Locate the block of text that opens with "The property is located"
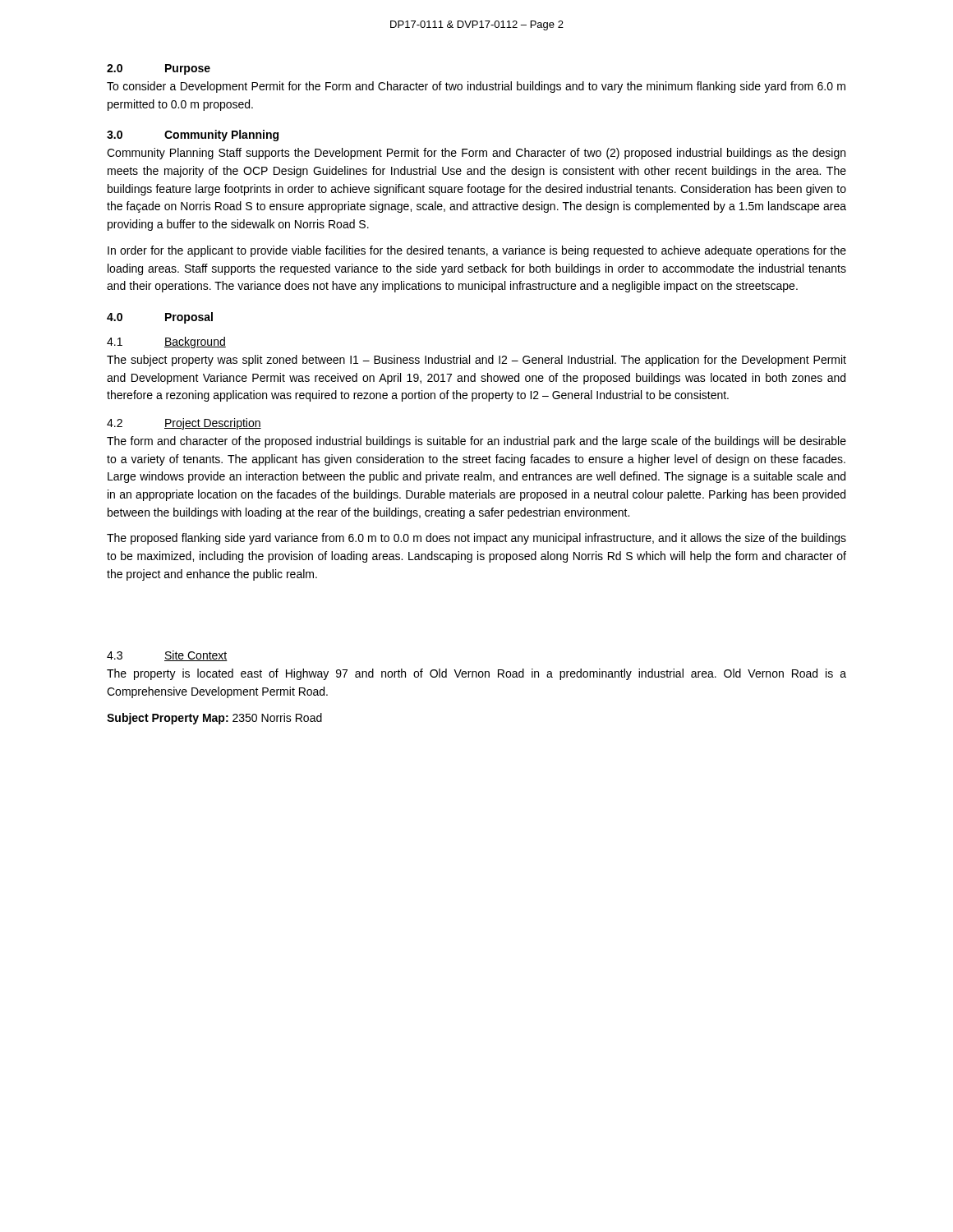 click(x=476, y=683)
